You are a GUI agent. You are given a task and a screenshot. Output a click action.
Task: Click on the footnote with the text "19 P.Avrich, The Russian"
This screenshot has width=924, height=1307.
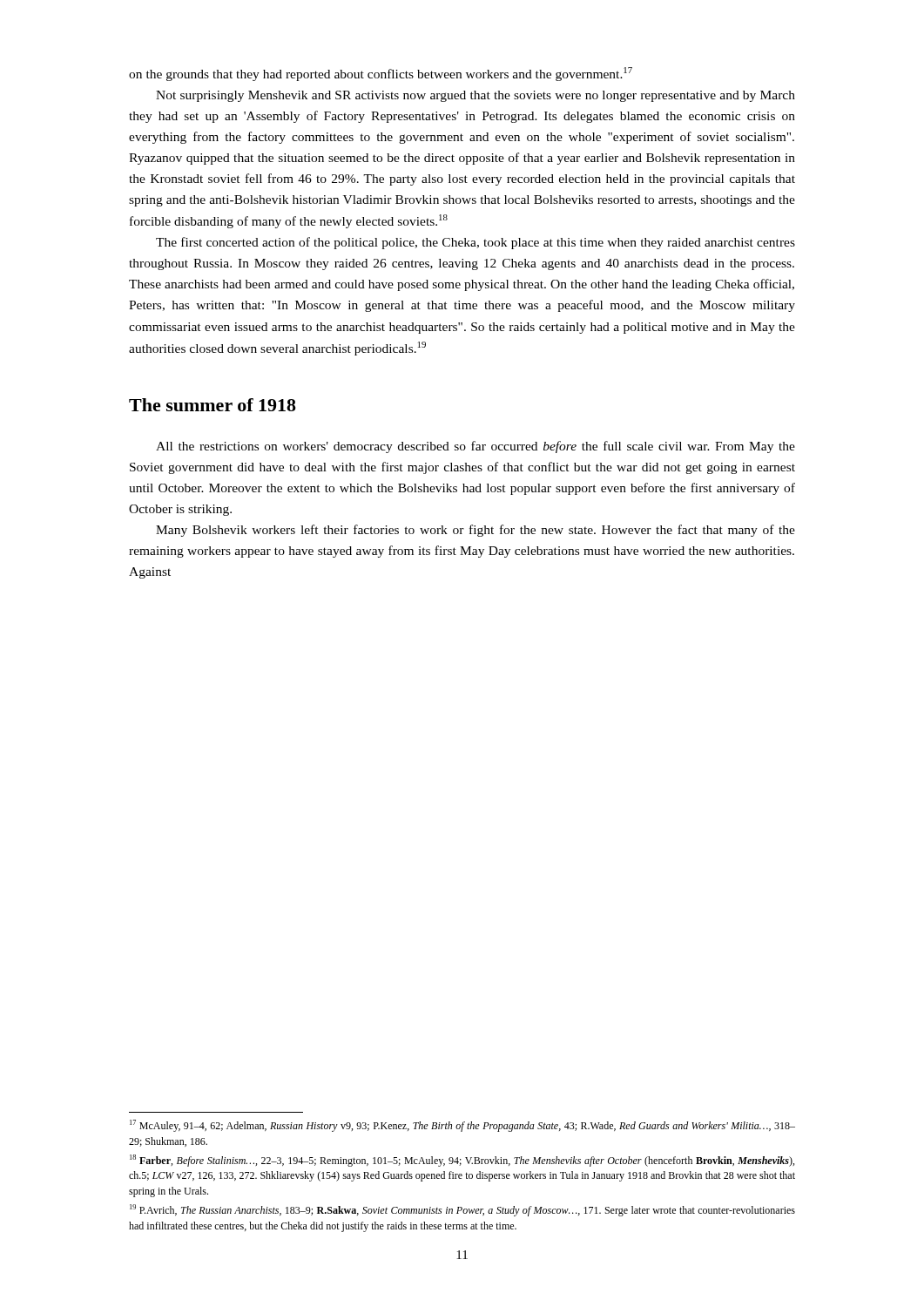(462, 1218)
